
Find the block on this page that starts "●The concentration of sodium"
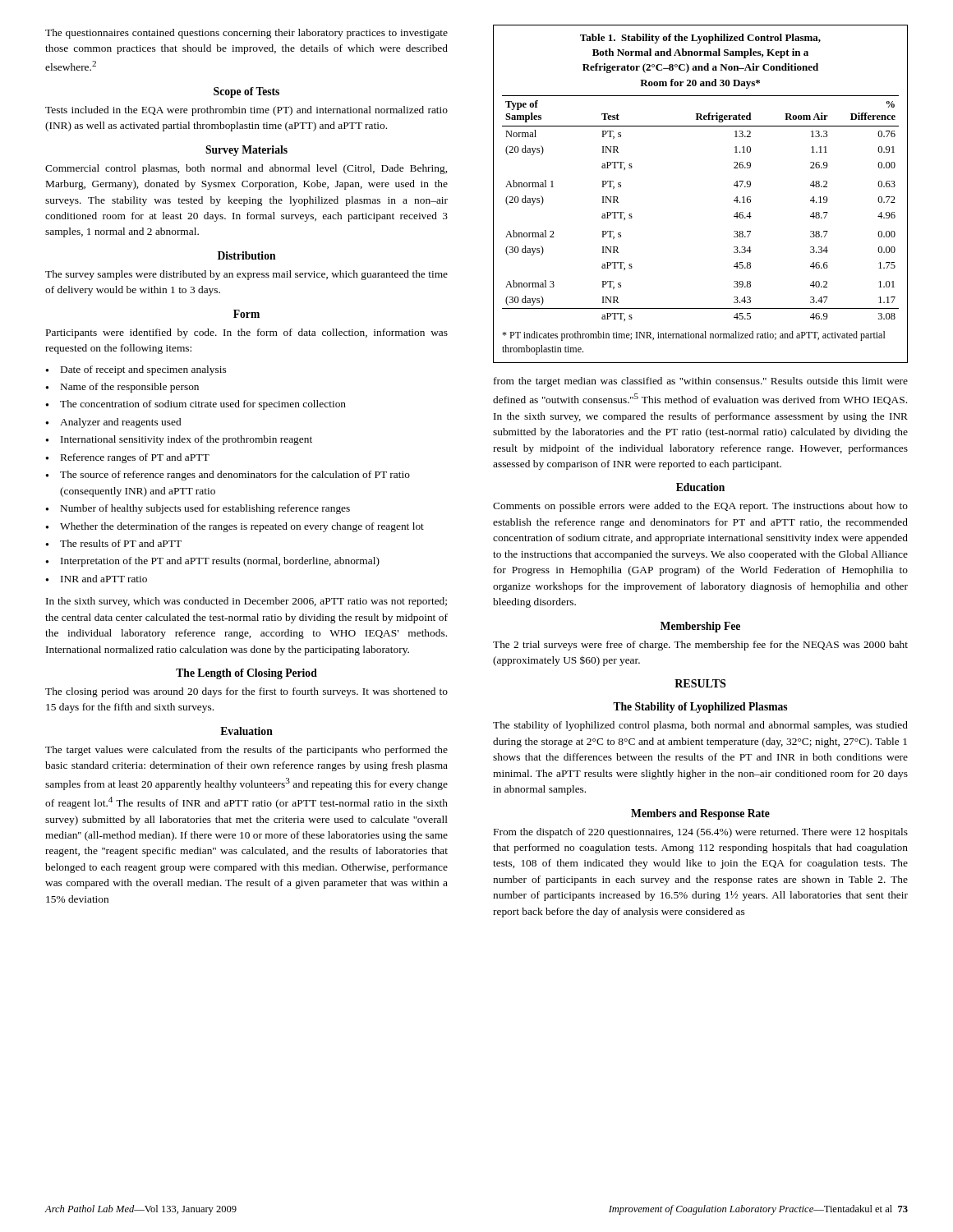[x=196, y=404]
